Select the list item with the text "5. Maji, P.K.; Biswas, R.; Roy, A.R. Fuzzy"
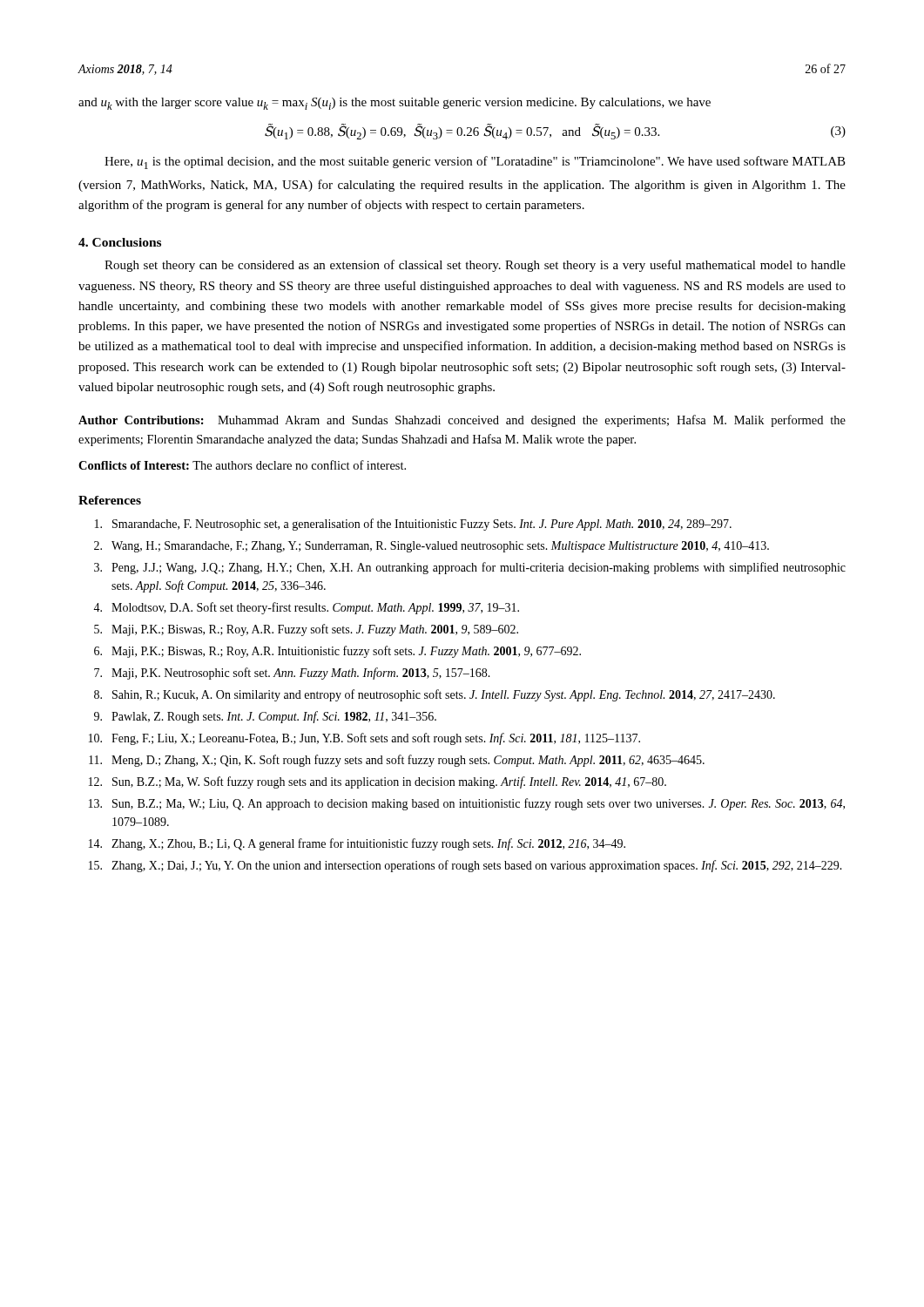This screenshot has width=924, height=1307. [x=462, y=630]
